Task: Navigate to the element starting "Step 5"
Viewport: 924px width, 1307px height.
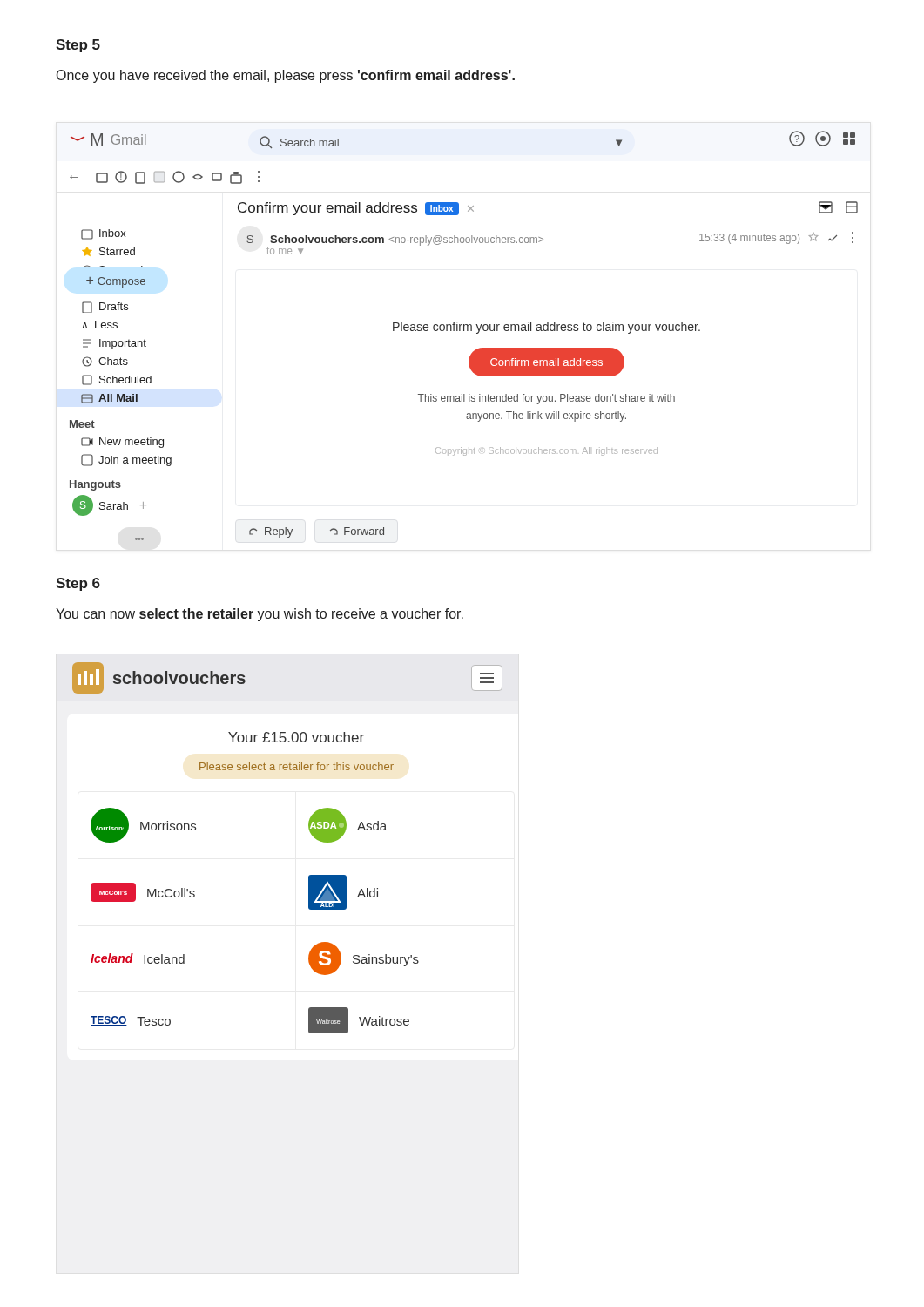Action: click(x=78, y=45)
